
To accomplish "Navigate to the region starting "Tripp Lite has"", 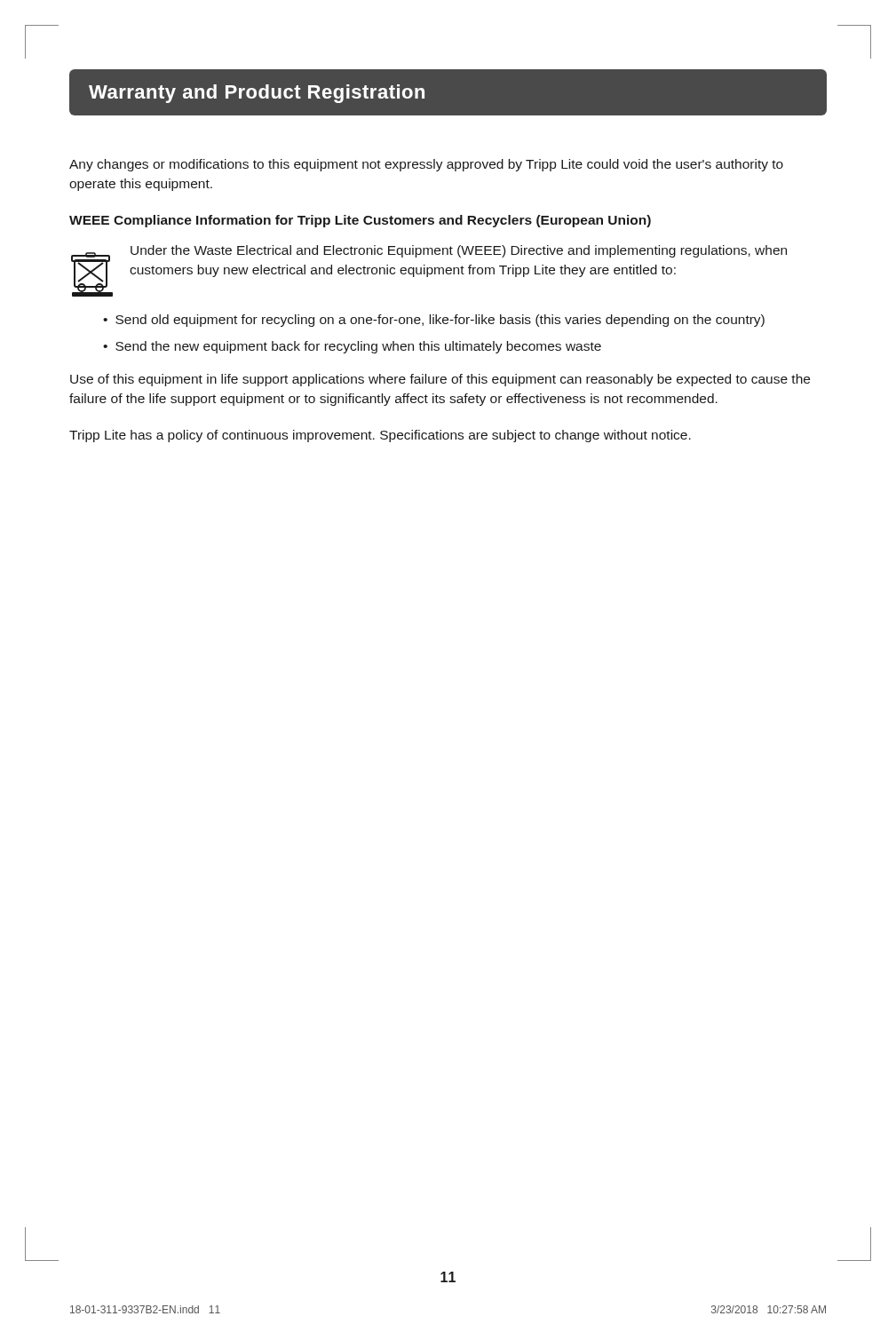I will (x=380, y=434).
